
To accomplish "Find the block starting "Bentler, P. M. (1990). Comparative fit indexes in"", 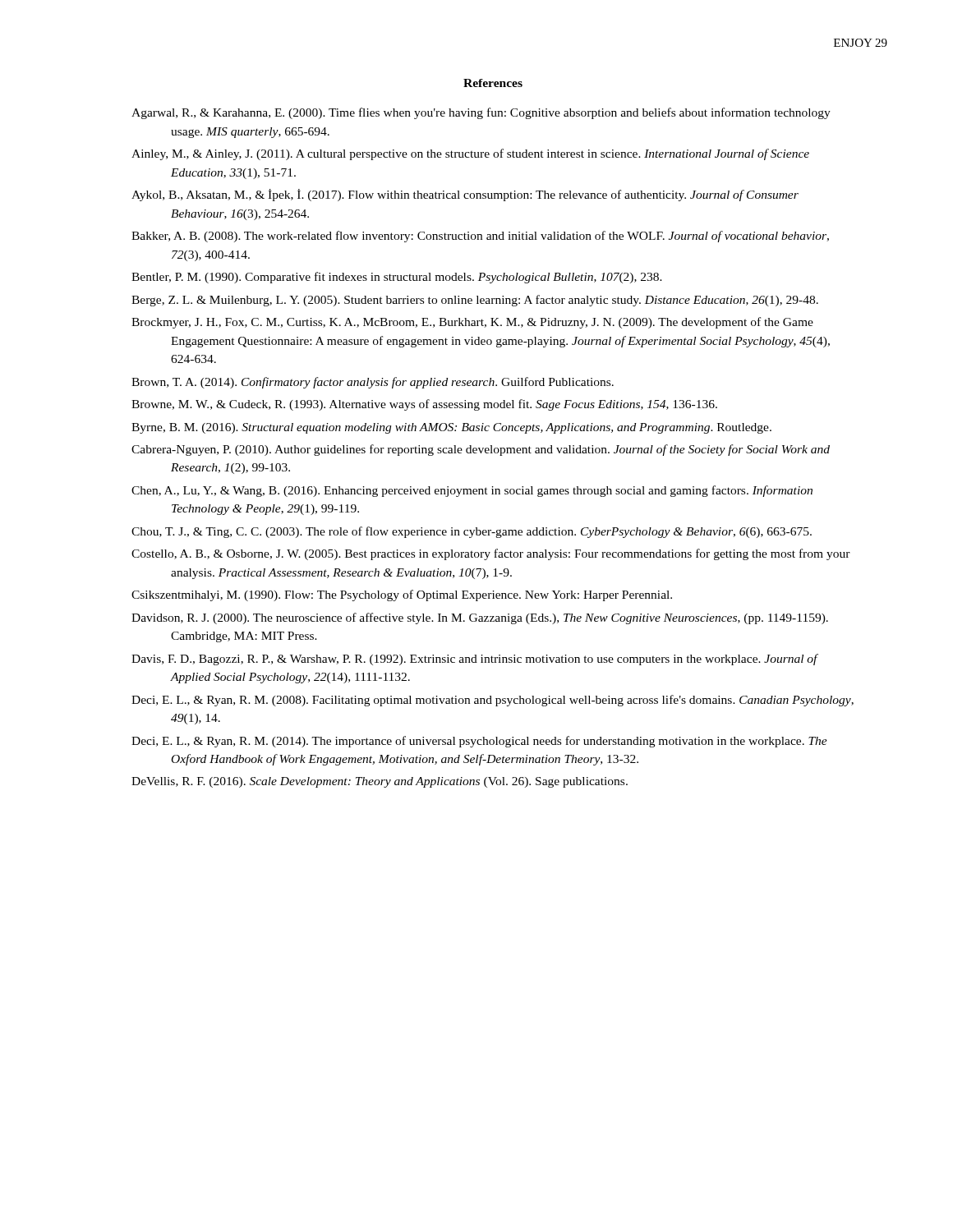I will click(397, 277).
